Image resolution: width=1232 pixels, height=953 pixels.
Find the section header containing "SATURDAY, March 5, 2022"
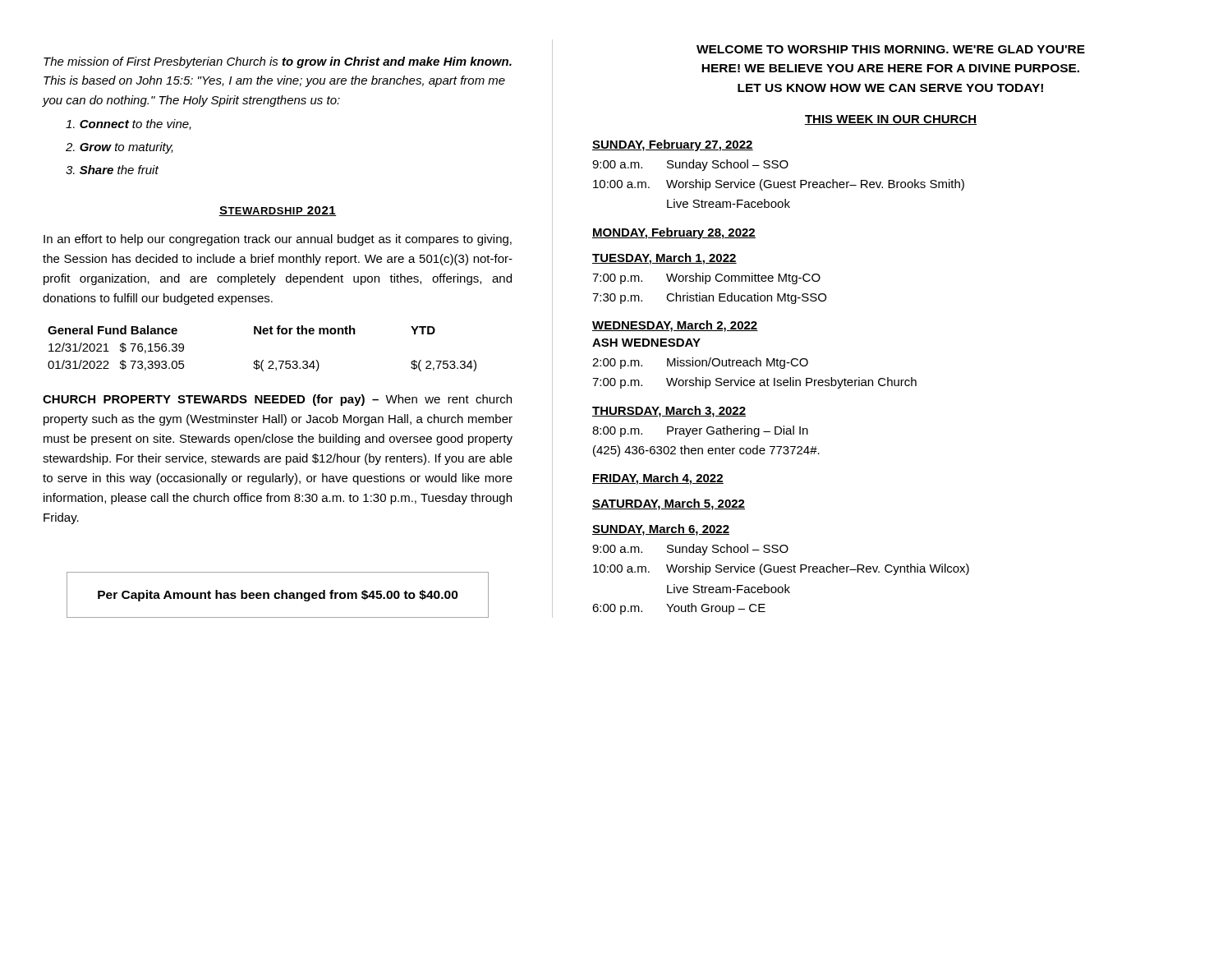tap(669, 504)
